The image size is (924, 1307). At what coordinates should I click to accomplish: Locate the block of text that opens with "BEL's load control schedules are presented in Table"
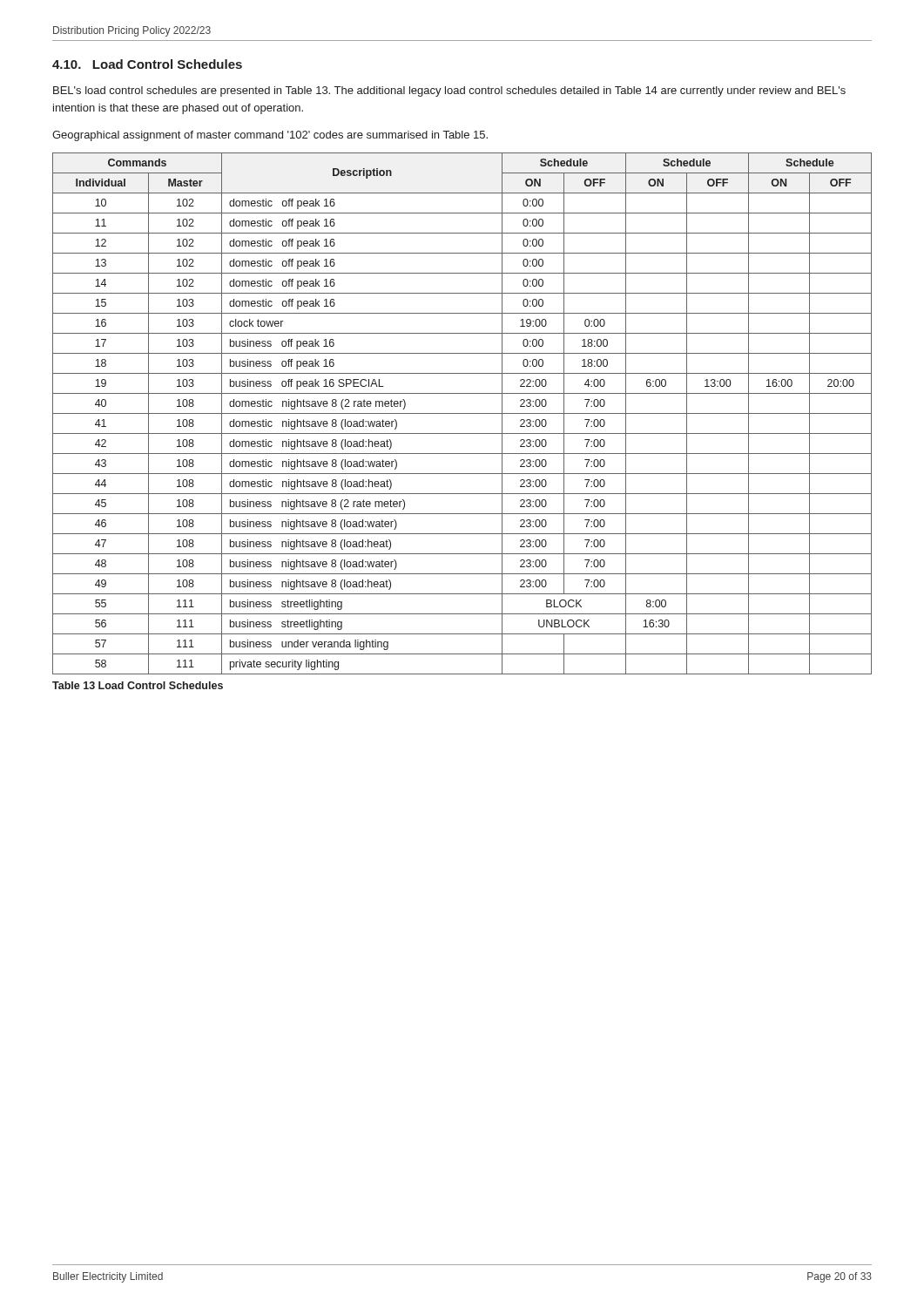(x=449, y=99)
